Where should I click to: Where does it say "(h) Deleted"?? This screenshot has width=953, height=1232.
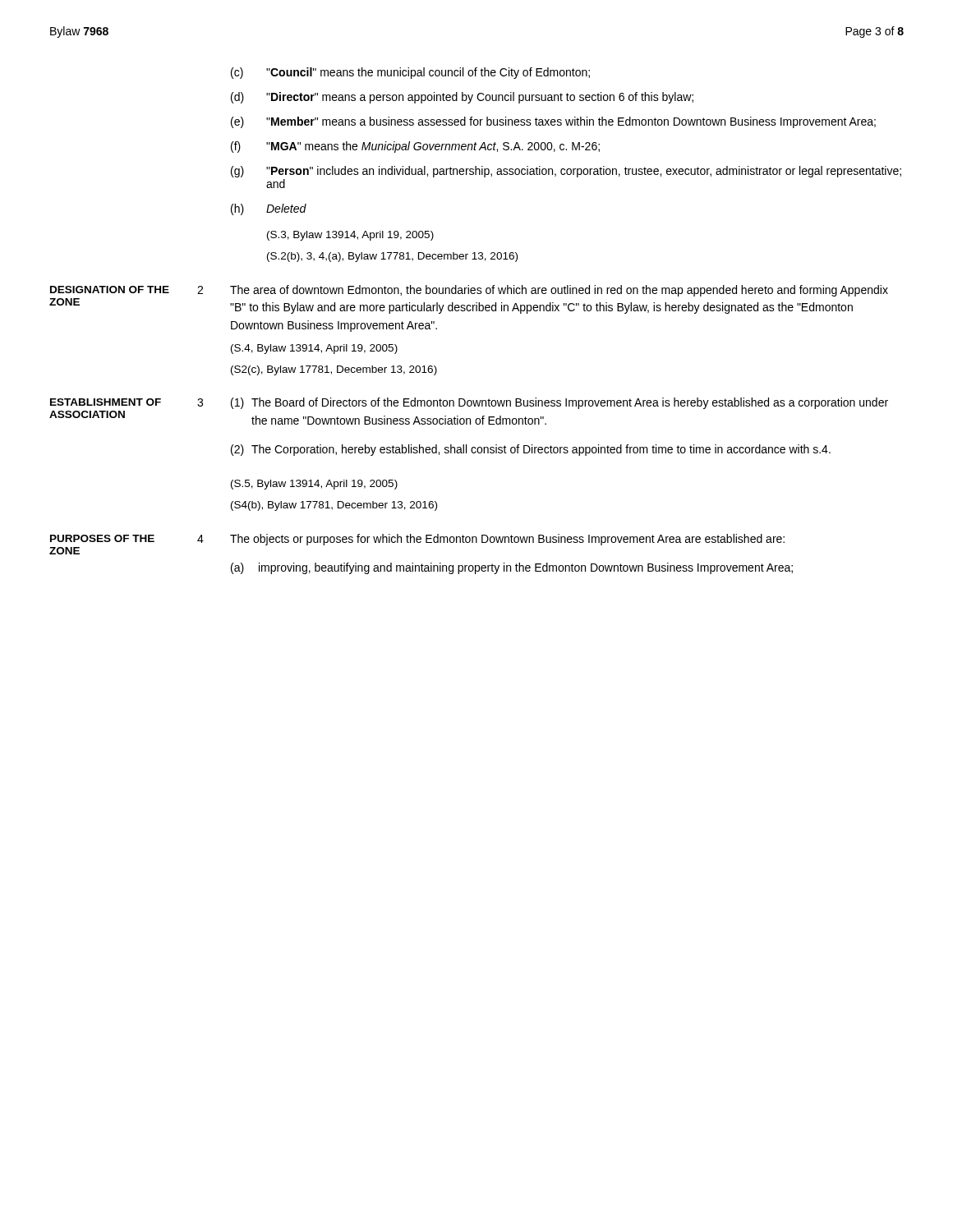(269, 209)
